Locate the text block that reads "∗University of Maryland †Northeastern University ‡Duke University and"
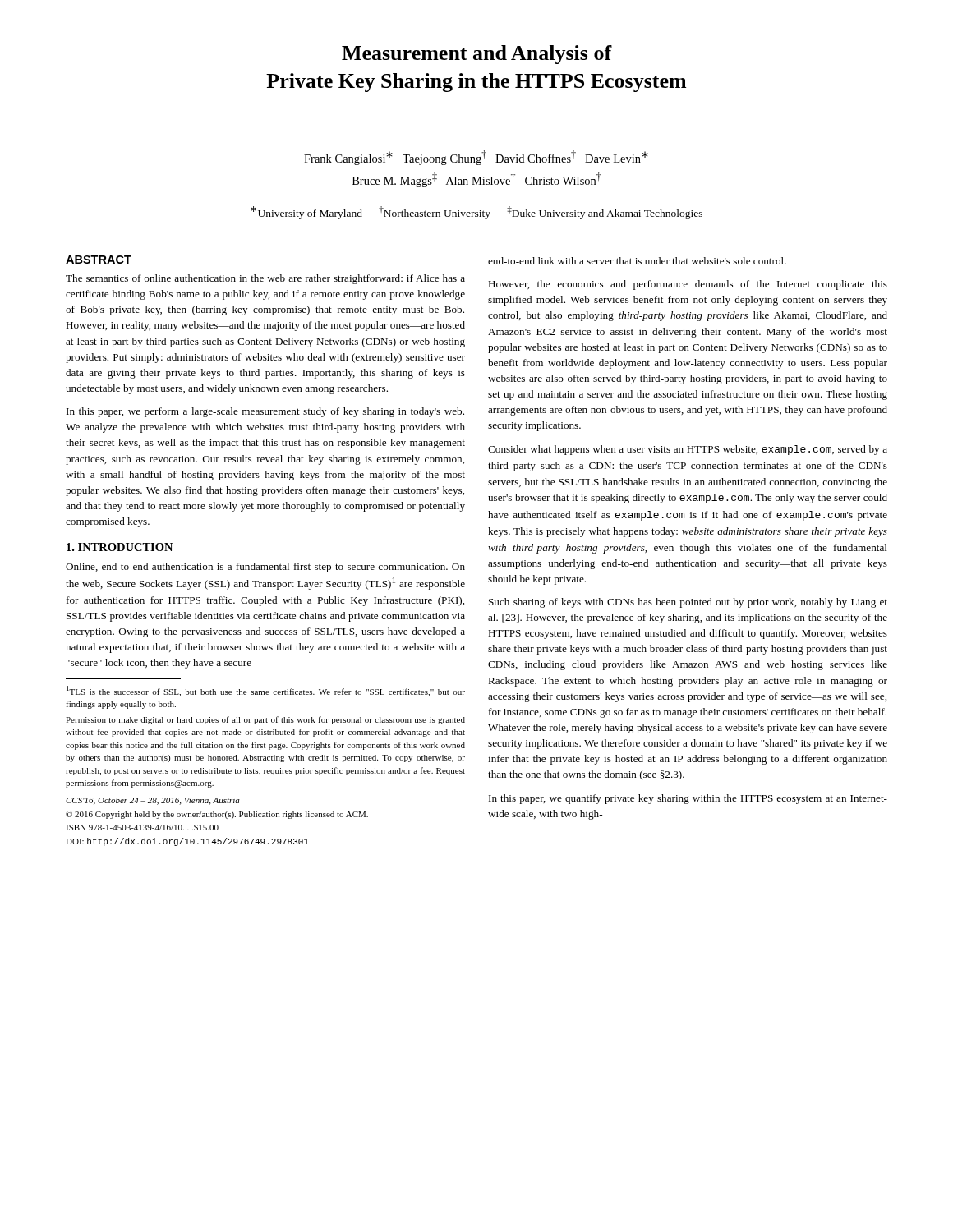Screen dimensions: 1232x953 (x=476, y=211)
